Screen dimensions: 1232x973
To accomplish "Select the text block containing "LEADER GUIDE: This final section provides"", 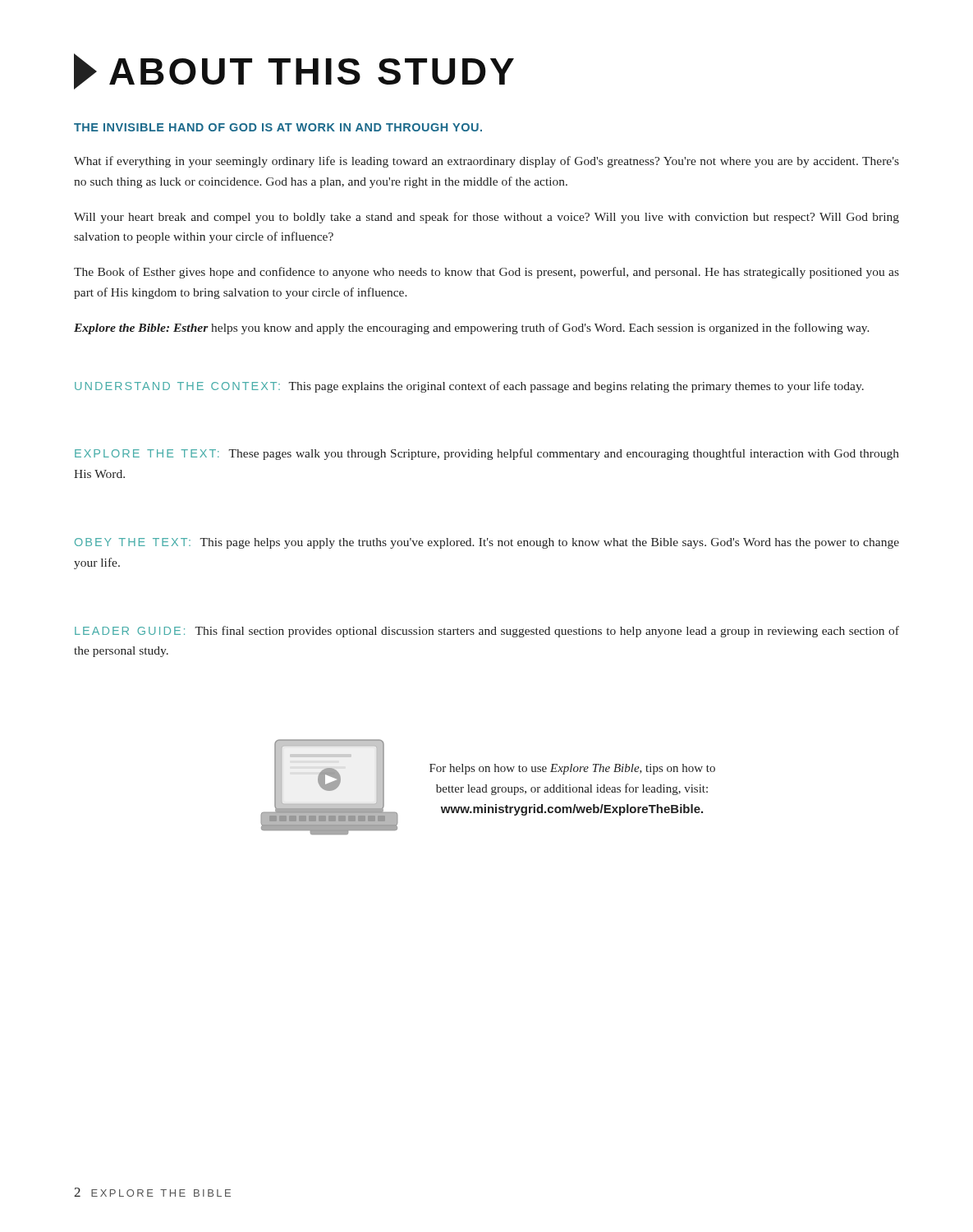I will click(x=486, y=640).
